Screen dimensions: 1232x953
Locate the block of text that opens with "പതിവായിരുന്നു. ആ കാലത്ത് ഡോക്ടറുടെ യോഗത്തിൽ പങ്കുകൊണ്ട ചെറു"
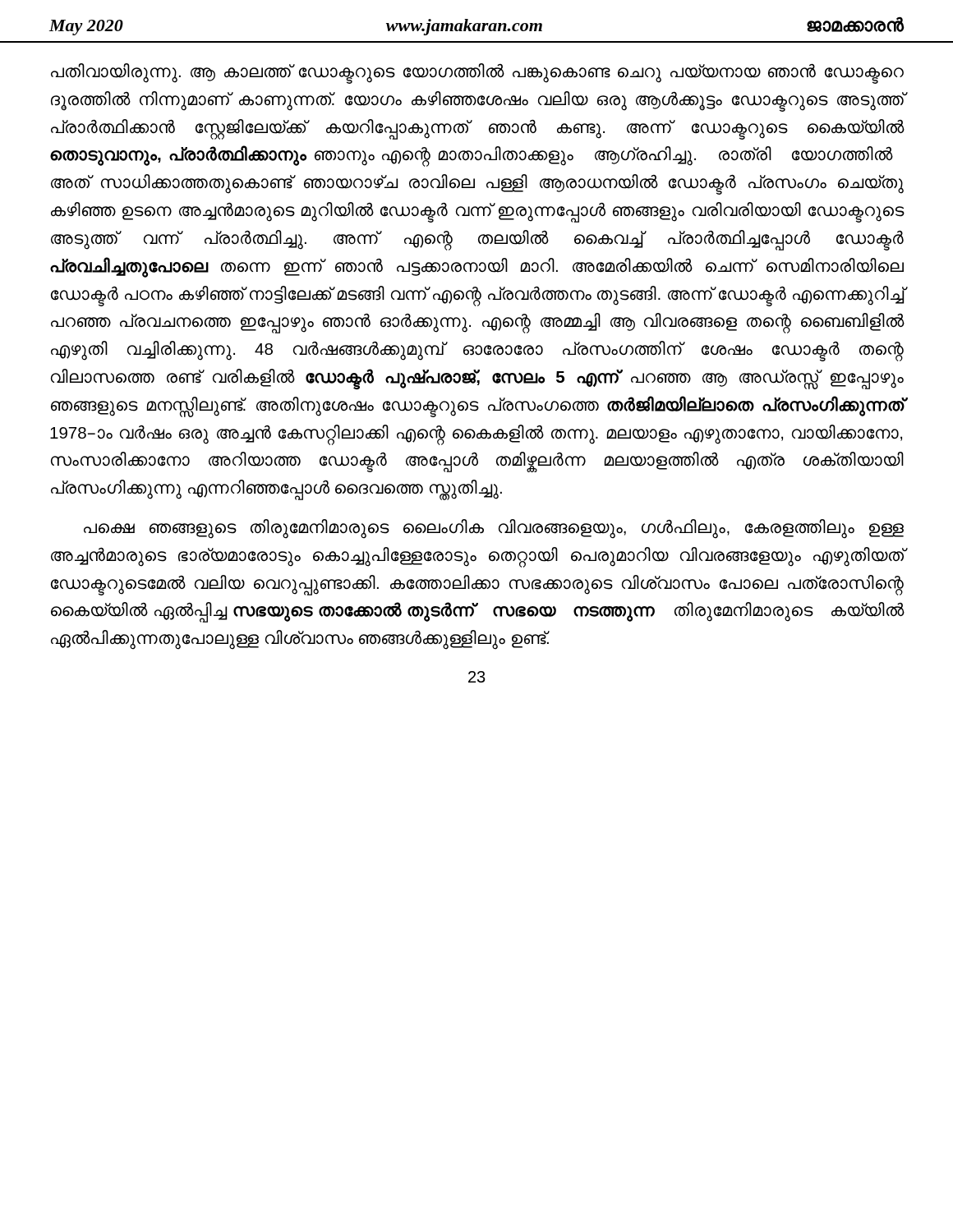[476, 280]
